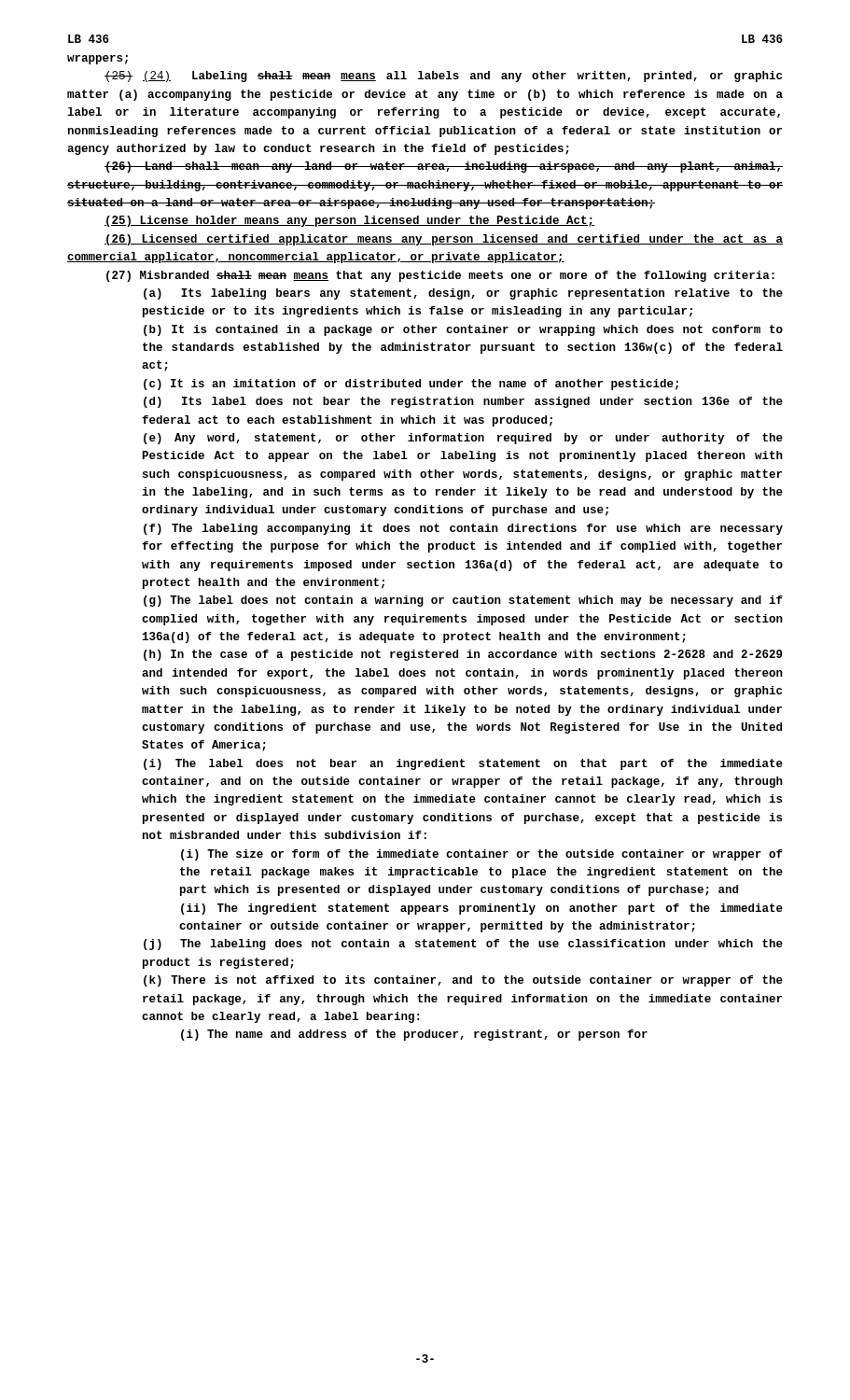Viewport: 850px width, 1400px height.
Task: Click on the list item that says "(g) The label does not"
Action: [462, 619]
